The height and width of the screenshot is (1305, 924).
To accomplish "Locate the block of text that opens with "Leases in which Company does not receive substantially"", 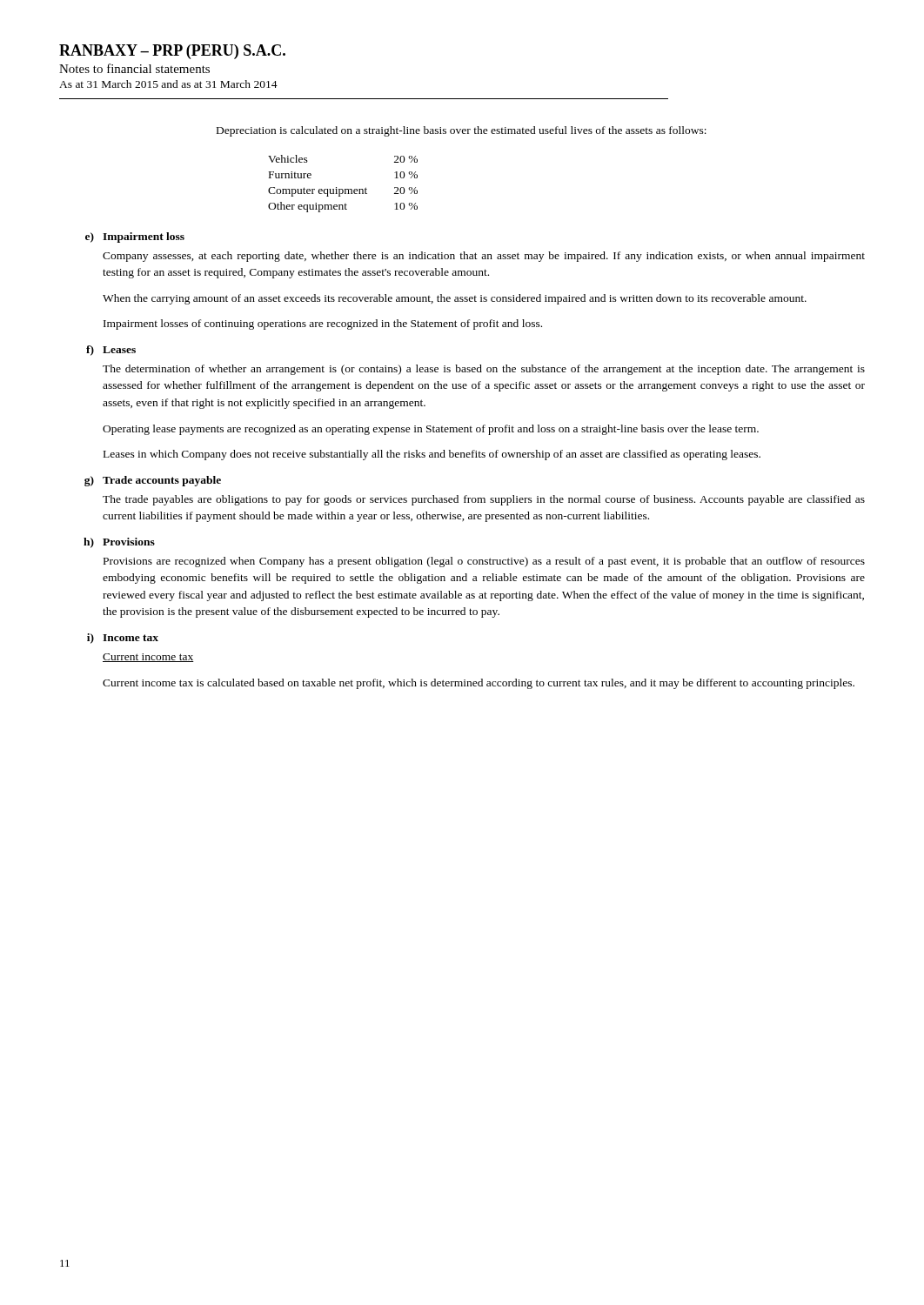I will (x=432, y=454).
